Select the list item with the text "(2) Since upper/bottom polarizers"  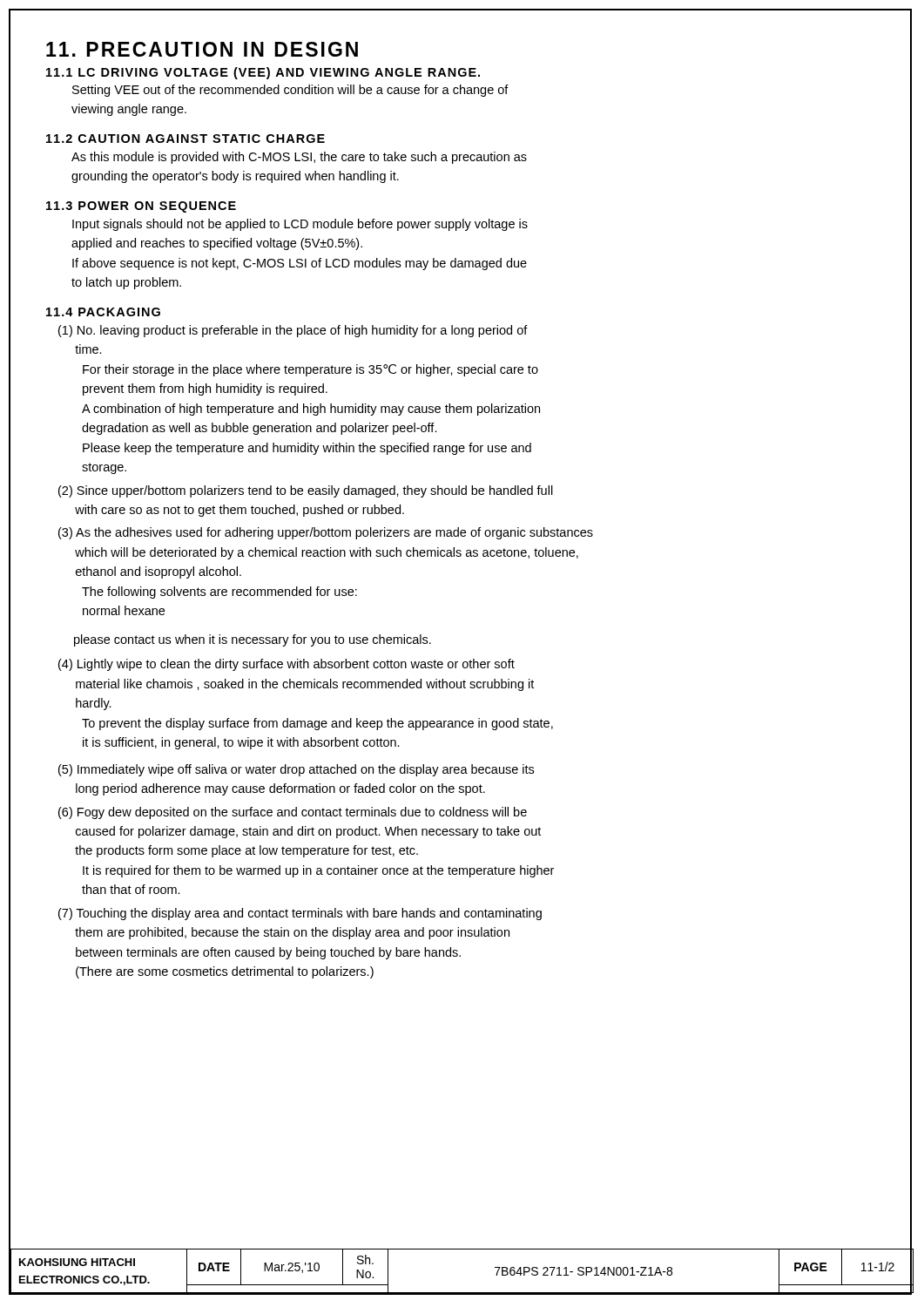tap(304, 500)
